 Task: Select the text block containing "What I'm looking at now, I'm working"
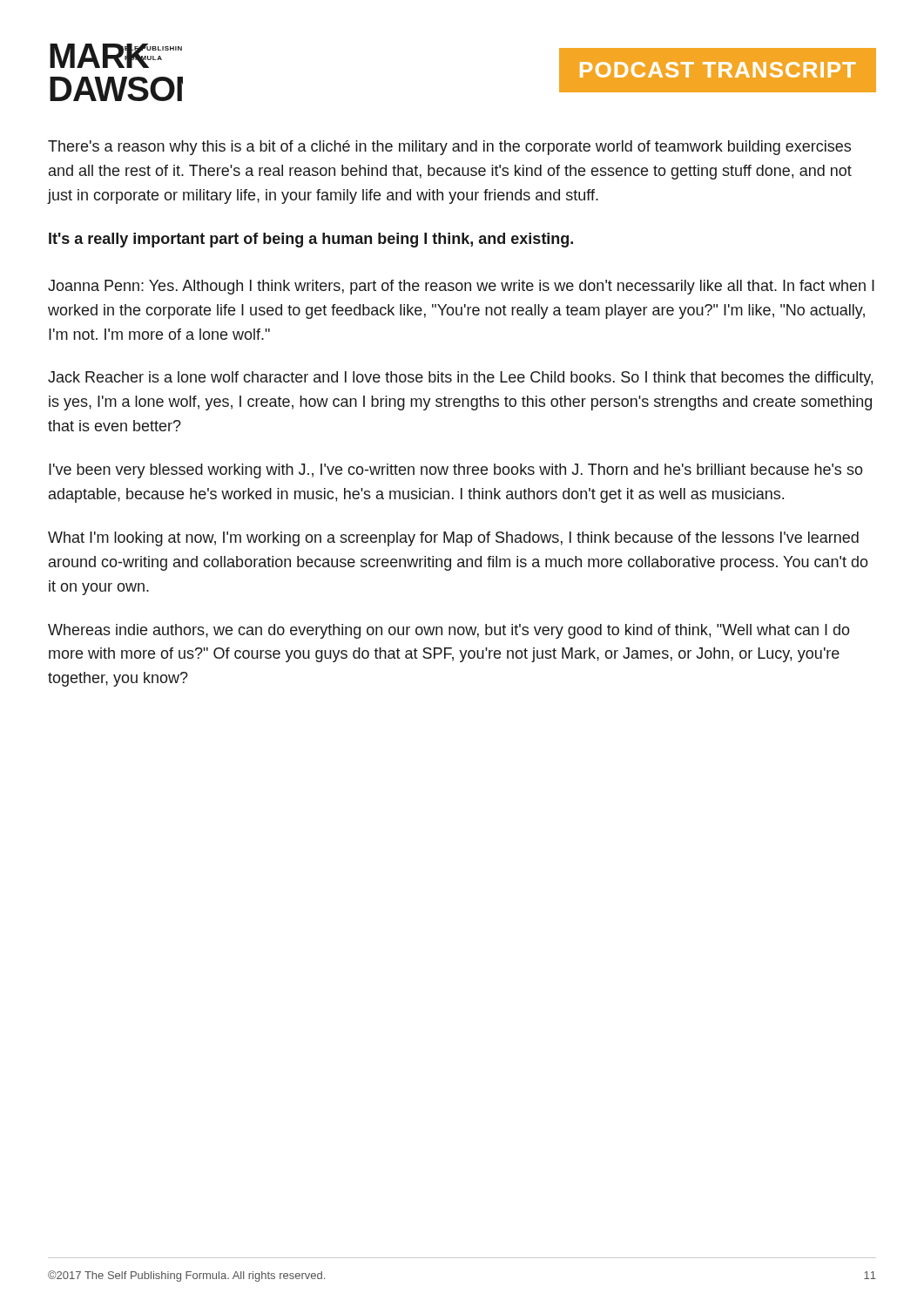[462, 563]
